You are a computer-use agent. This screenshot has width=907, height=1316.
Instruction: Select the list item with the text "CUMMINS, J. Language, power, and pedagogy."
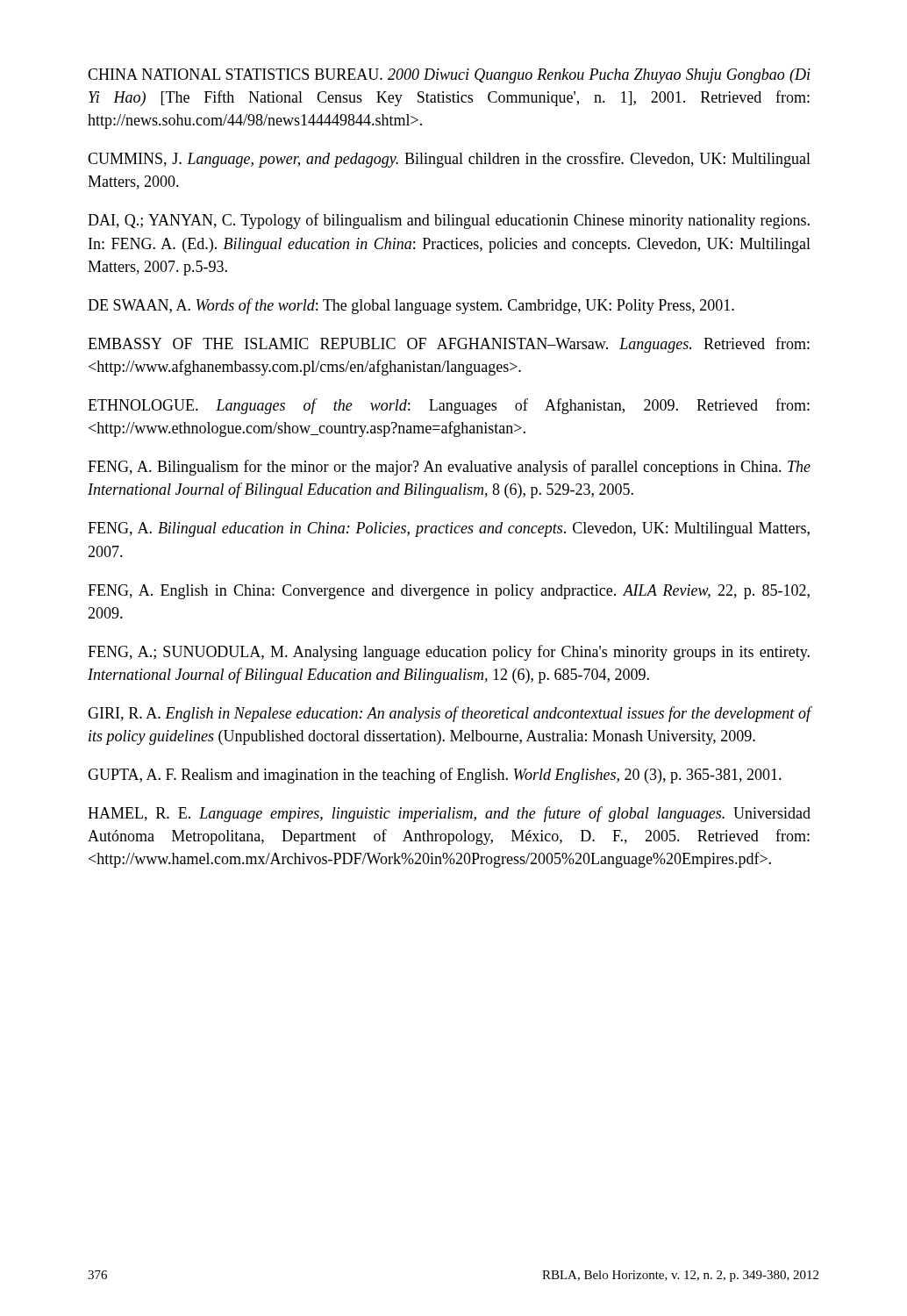coord(449,170)
